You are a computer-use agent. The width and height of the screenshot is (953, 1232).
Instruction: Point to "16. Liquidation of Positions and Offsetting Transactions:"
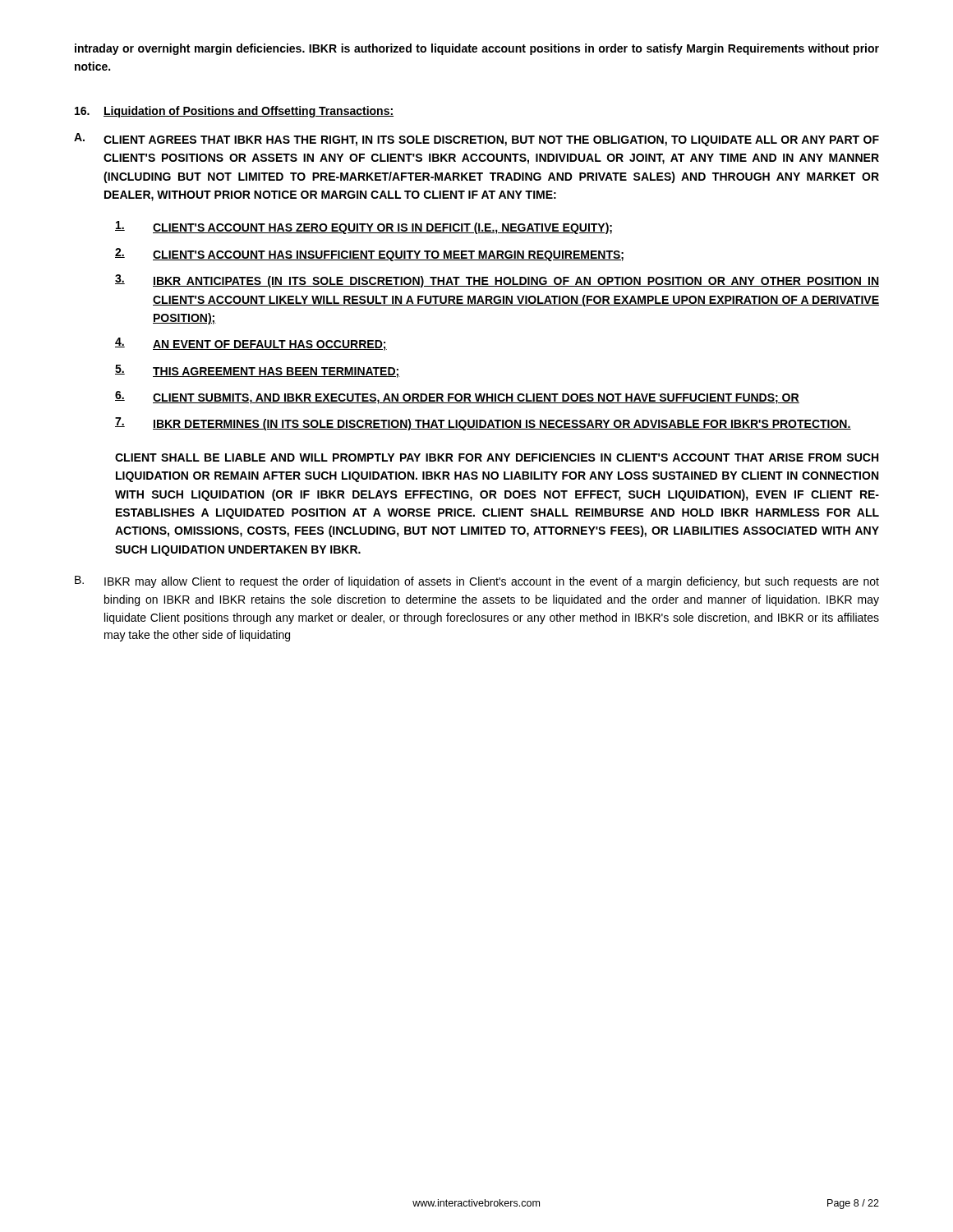[234, 111]
